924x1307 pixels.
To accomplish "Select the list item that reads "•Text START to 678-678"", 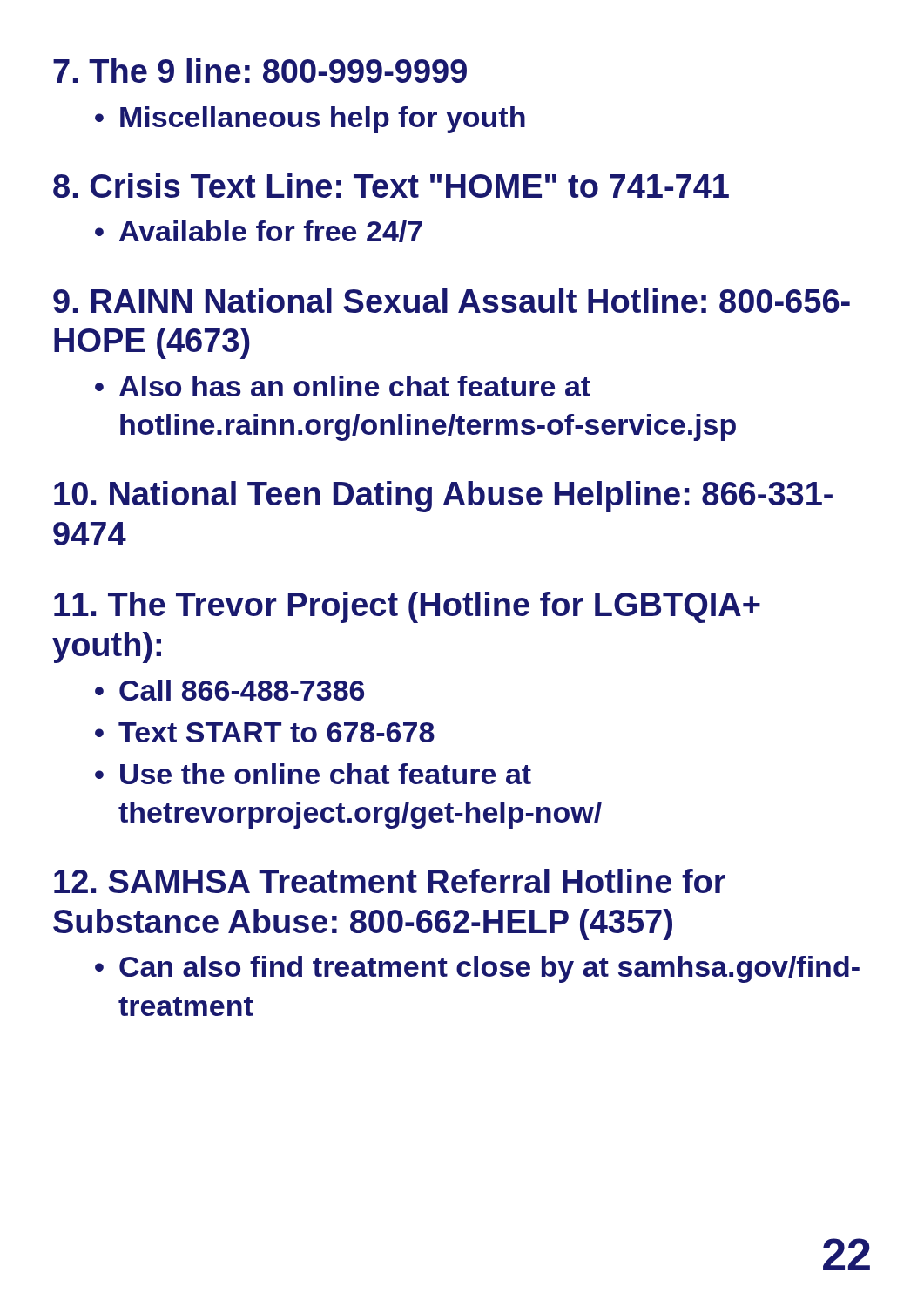I will (x=264, y=732).
